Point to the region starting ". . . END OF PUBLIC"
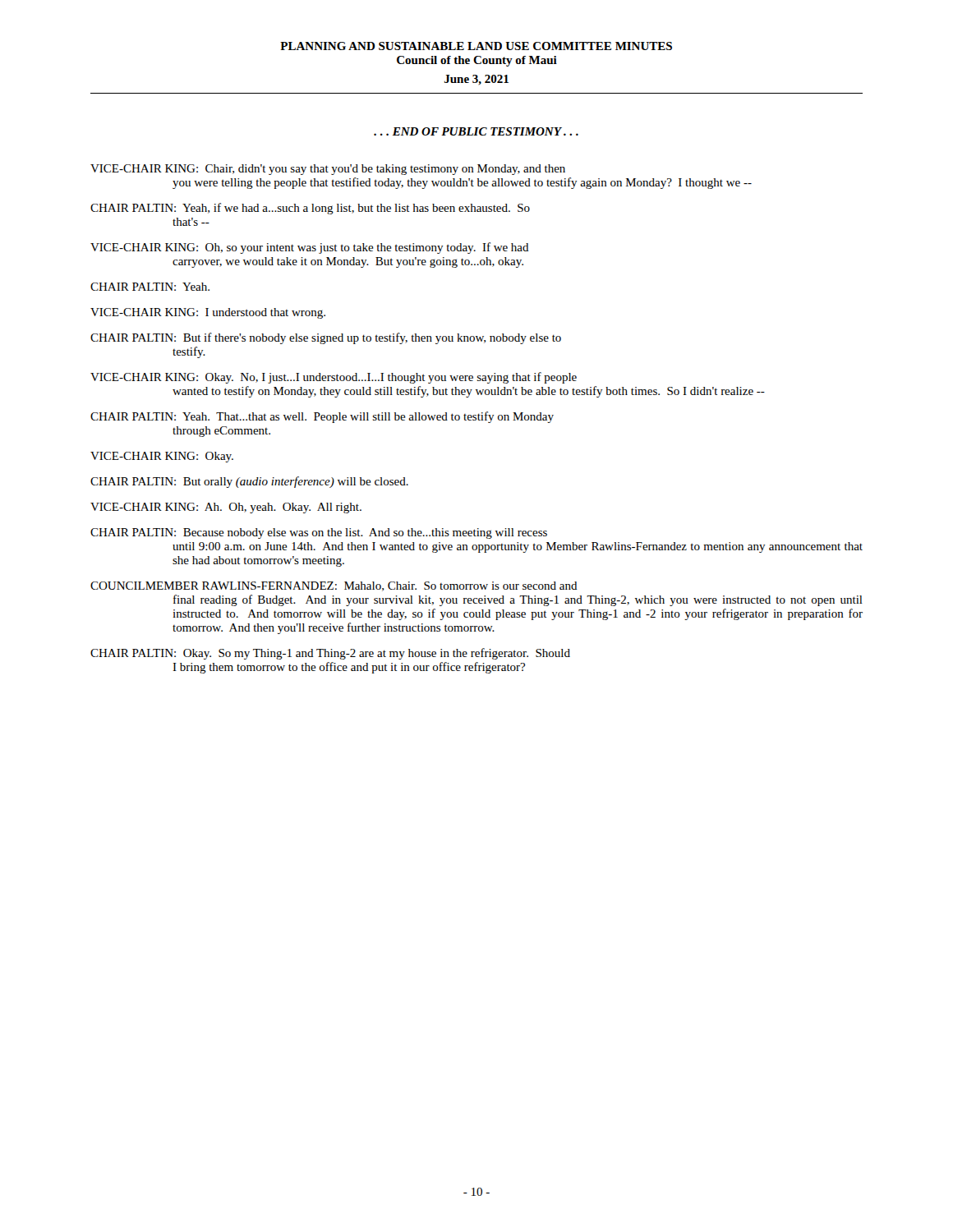The image size is (953, 1232). pyautogui.click(x=476, y=131)
